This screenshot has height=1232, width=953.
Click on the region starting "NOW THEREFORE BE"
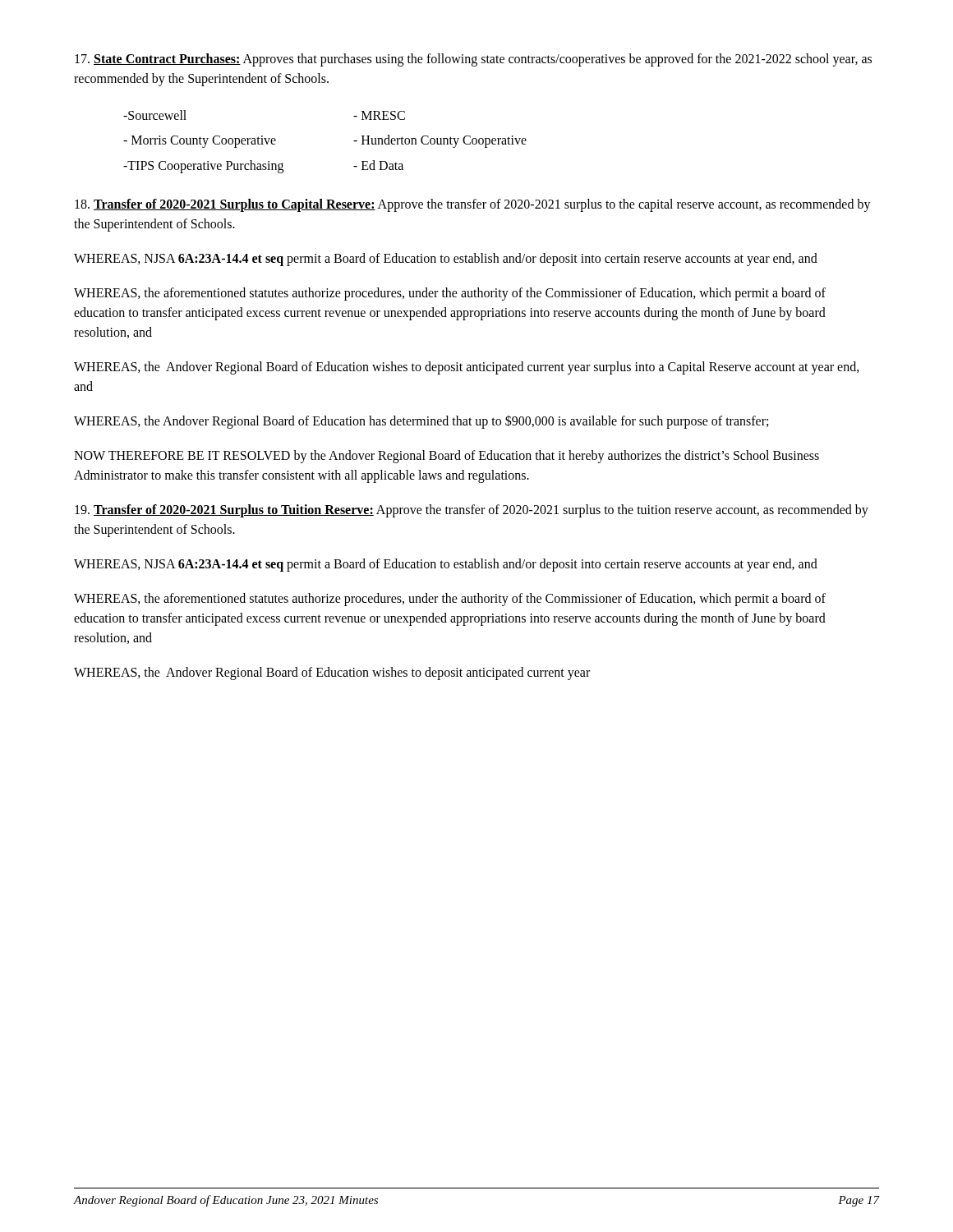447,465
